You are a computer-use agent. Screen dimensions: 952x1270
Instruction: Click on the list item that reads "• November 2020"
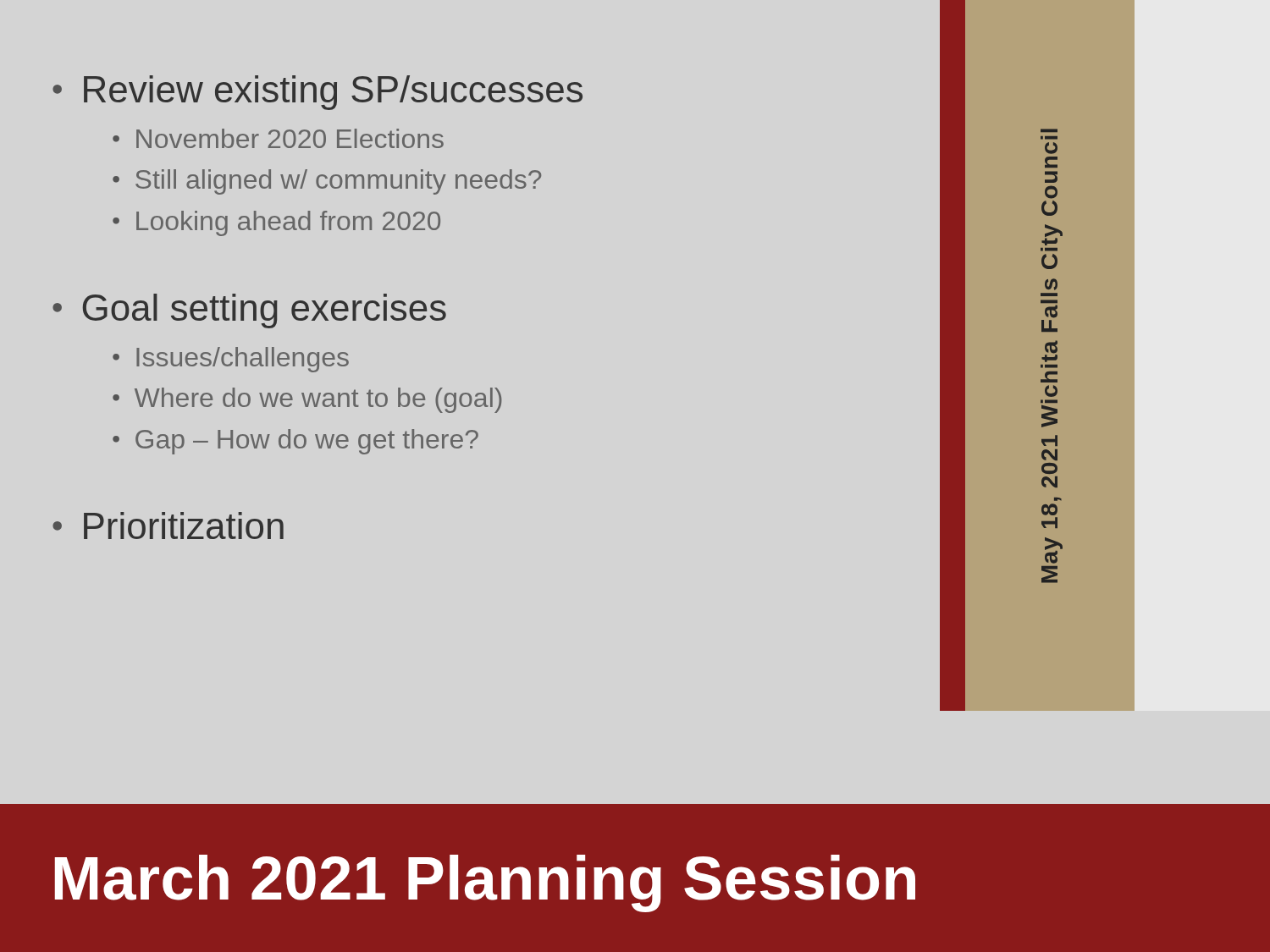(x=278, y=139)
